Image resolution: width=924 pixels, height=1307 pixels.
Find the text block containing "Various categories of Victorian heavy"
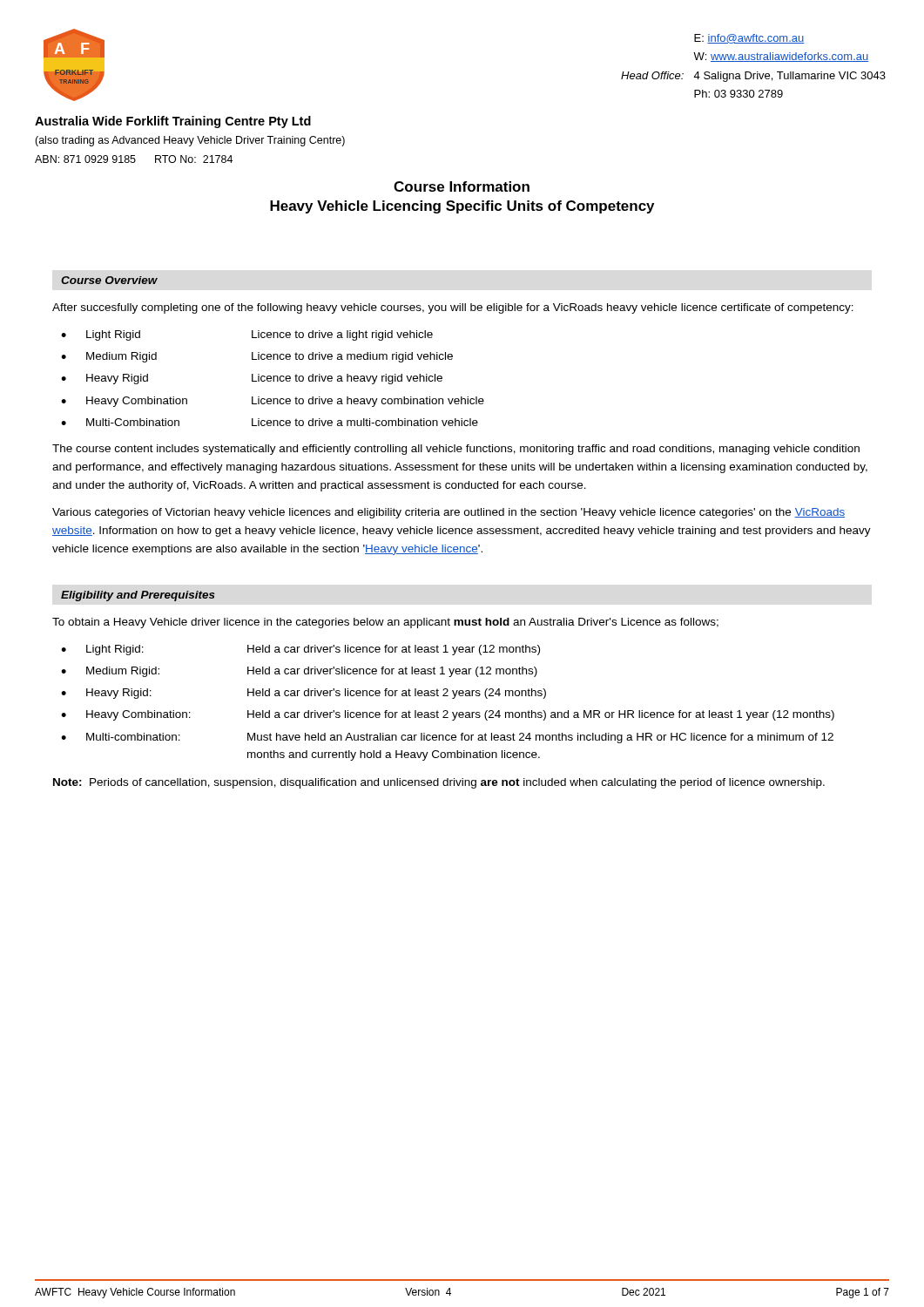coord(462,531)
